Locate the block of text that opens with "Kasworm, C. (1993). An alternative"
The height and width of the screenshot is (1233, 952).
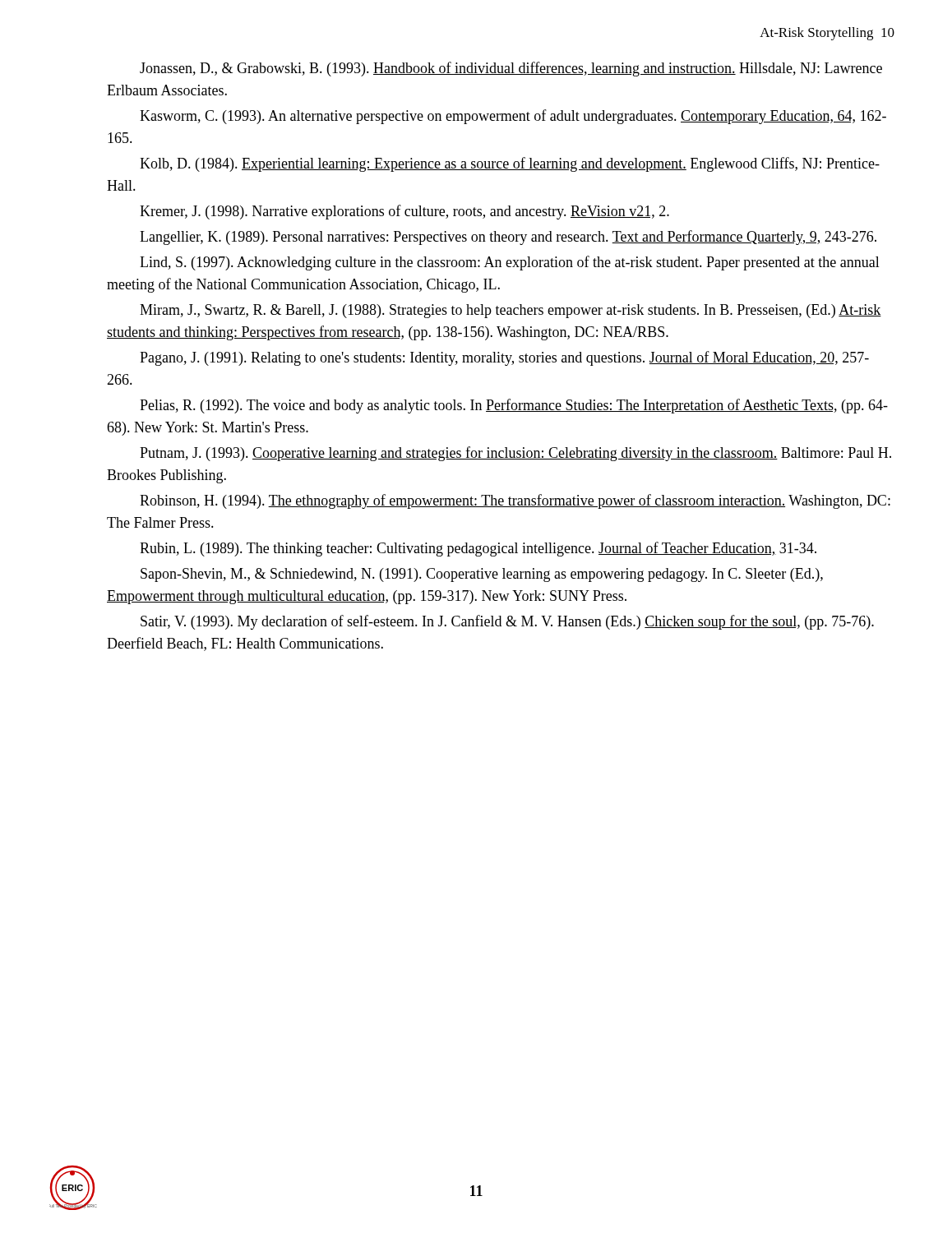point(497,127)
